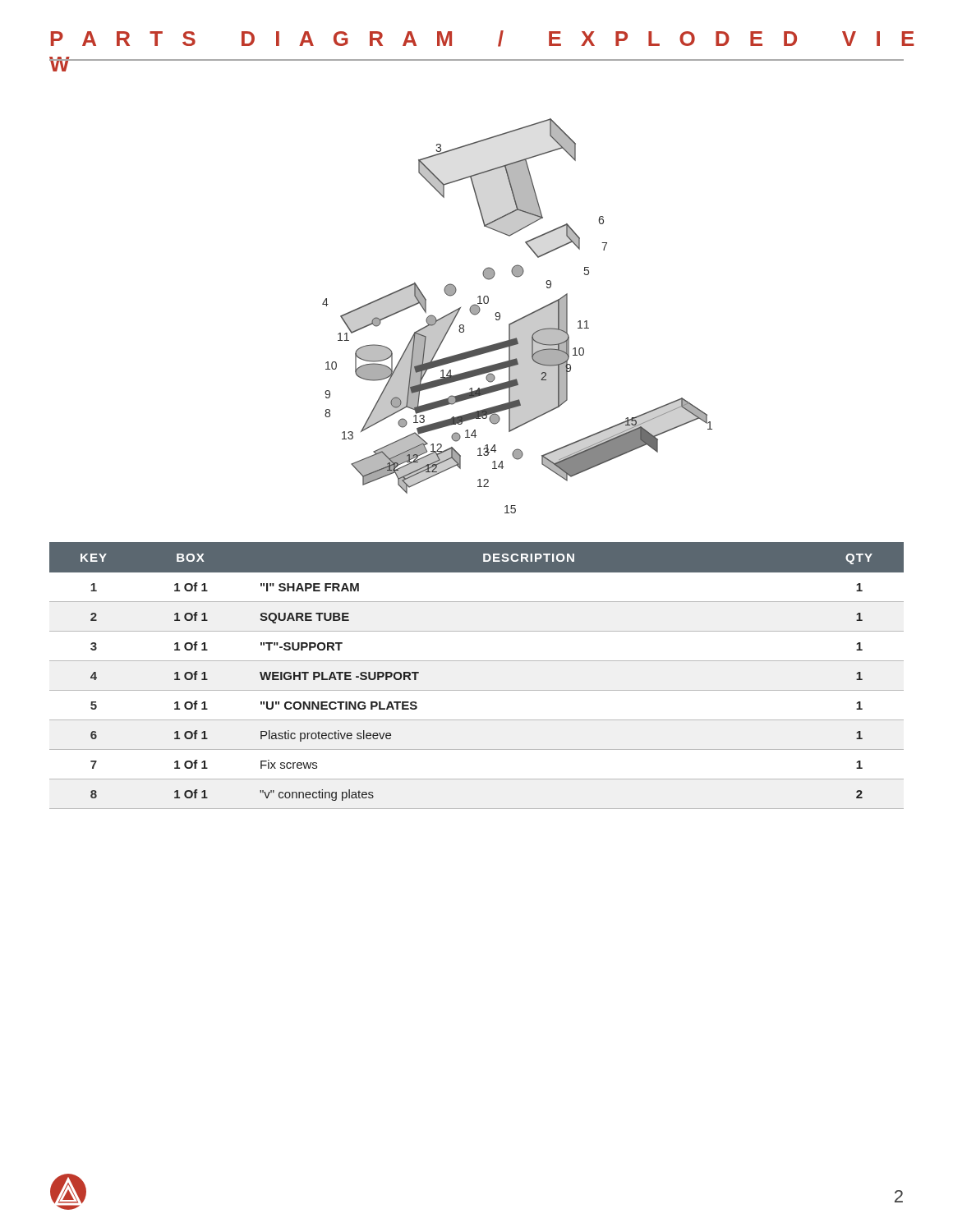
Task: Select the title that says "P A R"
Action: [485, 51]
